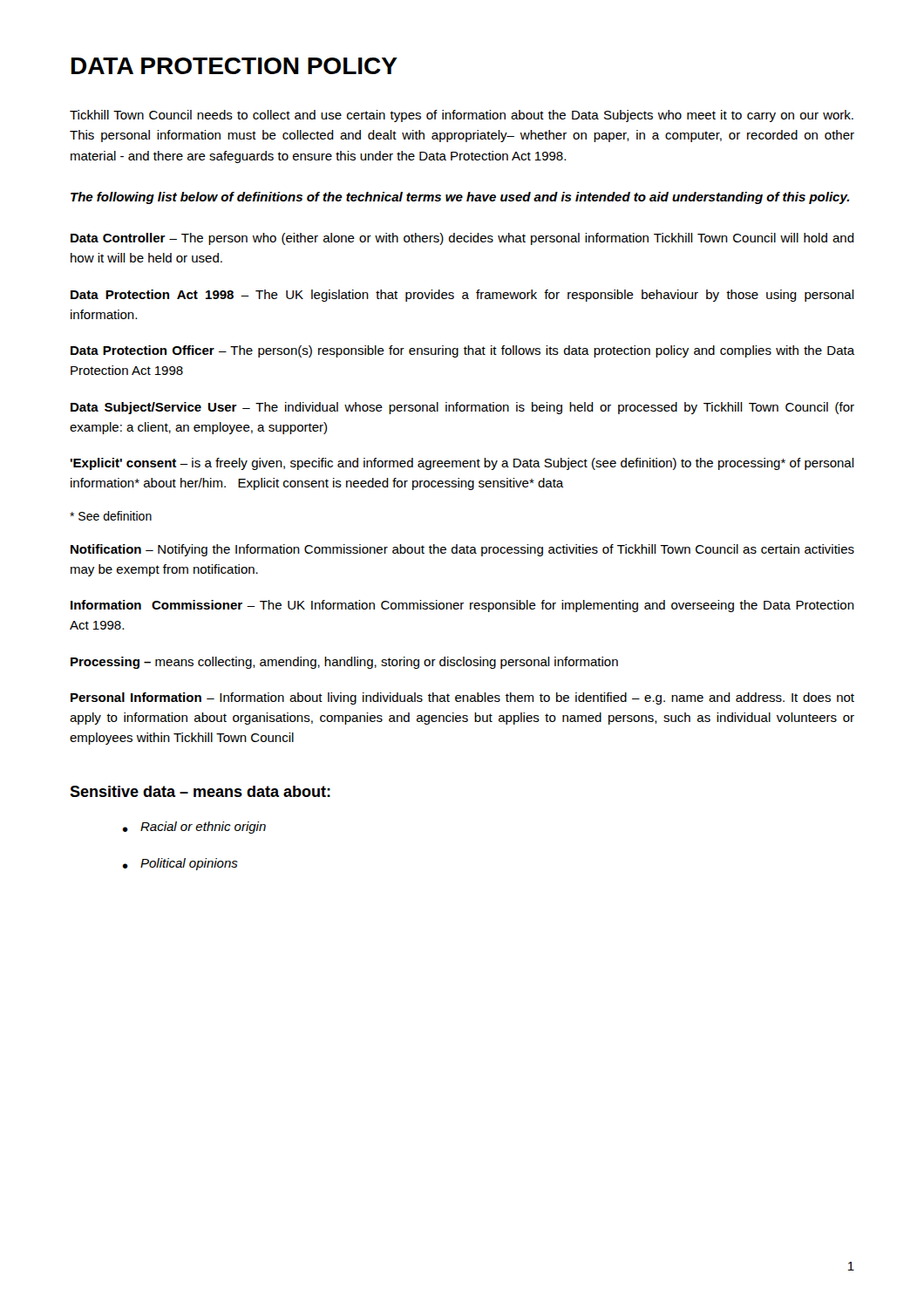
Task: Click on the region starting "Data Protection Officer – The person(s)"
Action: 462,360
